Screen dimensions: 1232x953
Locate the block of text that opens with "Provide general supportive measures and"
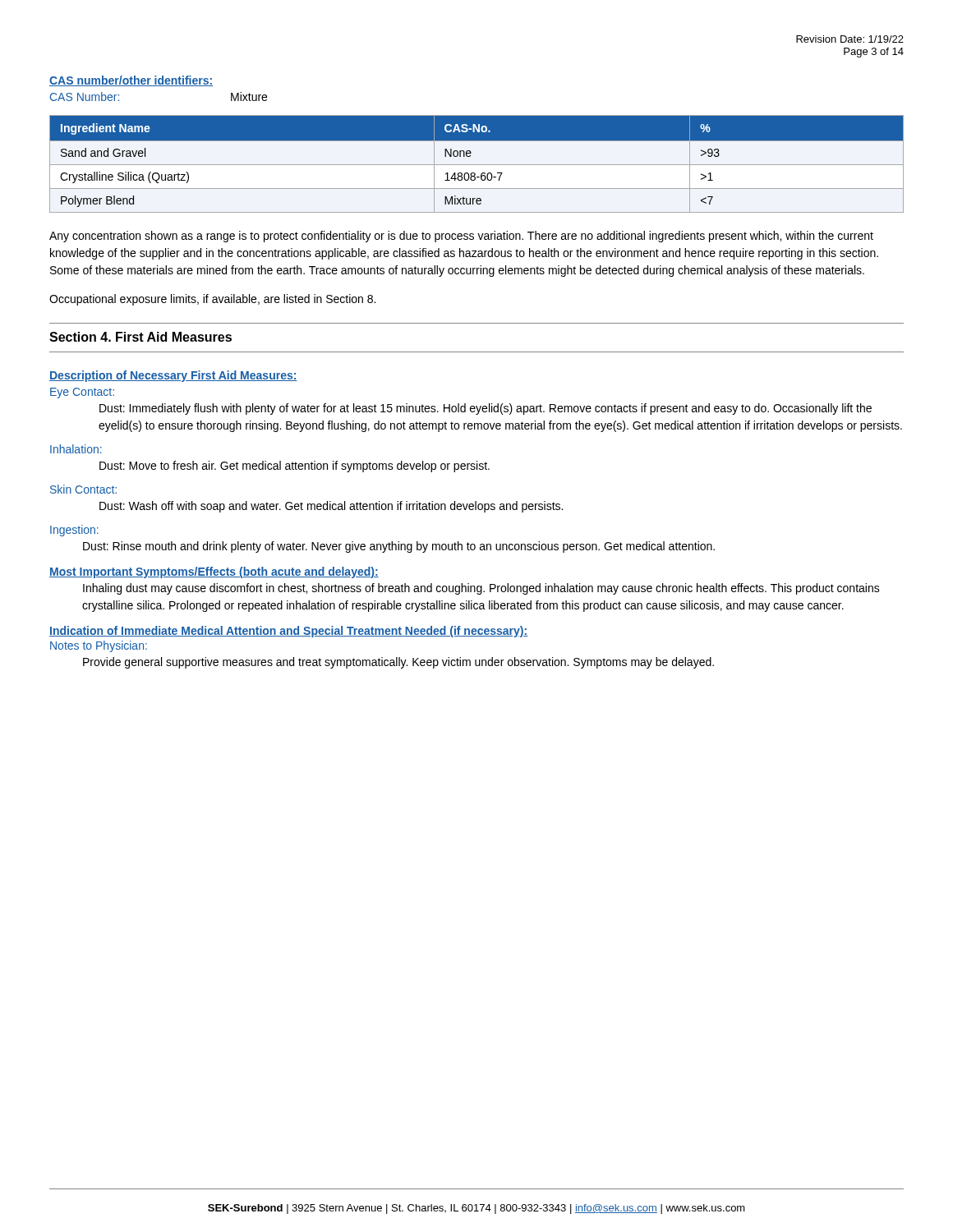pos(398,662)
